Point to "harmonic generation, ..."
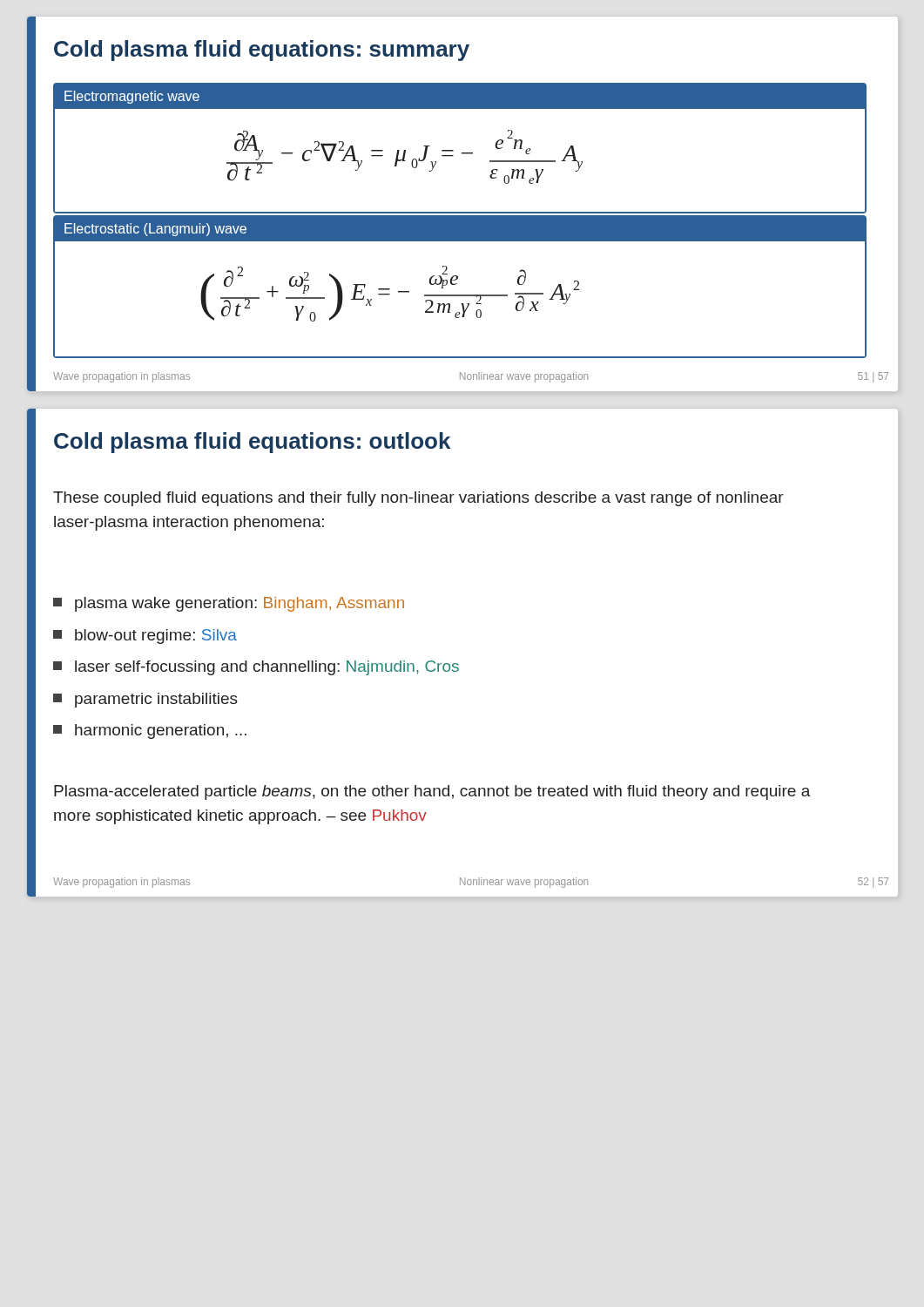Viewport: 924px width, 1307px height. [151, 731]
